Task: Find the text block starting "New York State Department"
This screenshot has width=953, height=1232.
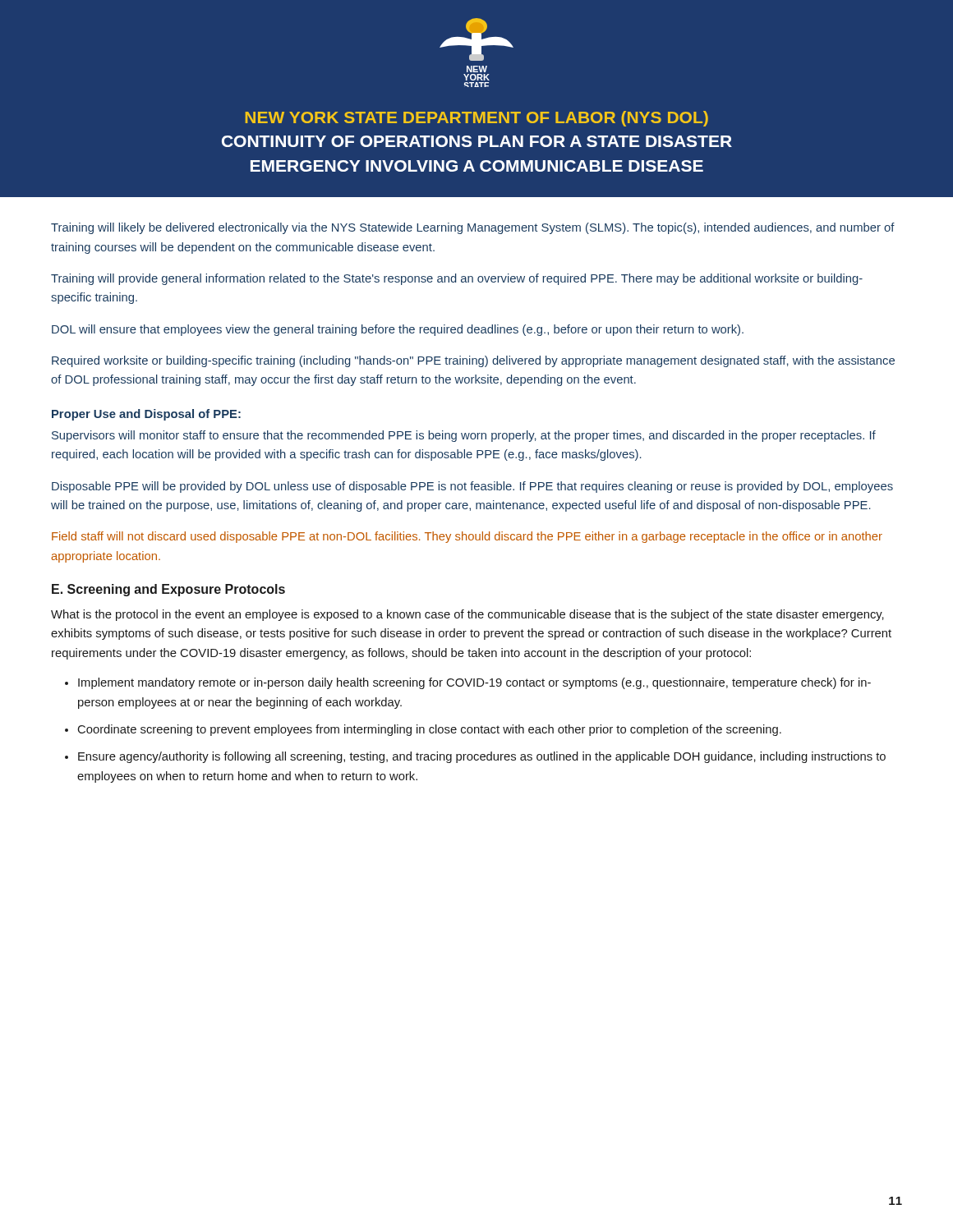Action: tap(476, 141)
